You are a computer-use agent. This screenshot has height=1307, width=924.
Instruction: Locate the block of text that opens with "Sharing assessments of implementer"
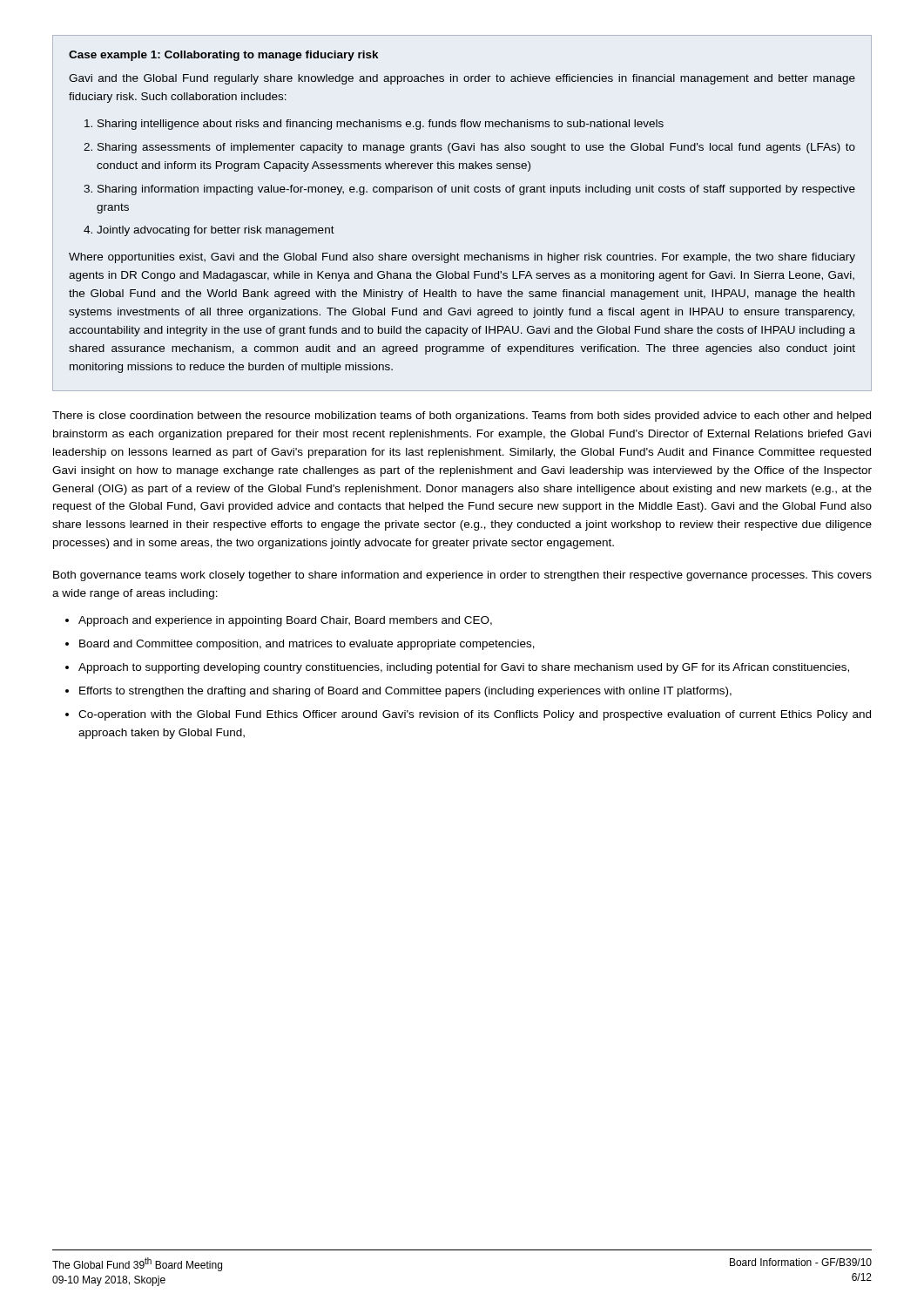[x=476, y=156]
